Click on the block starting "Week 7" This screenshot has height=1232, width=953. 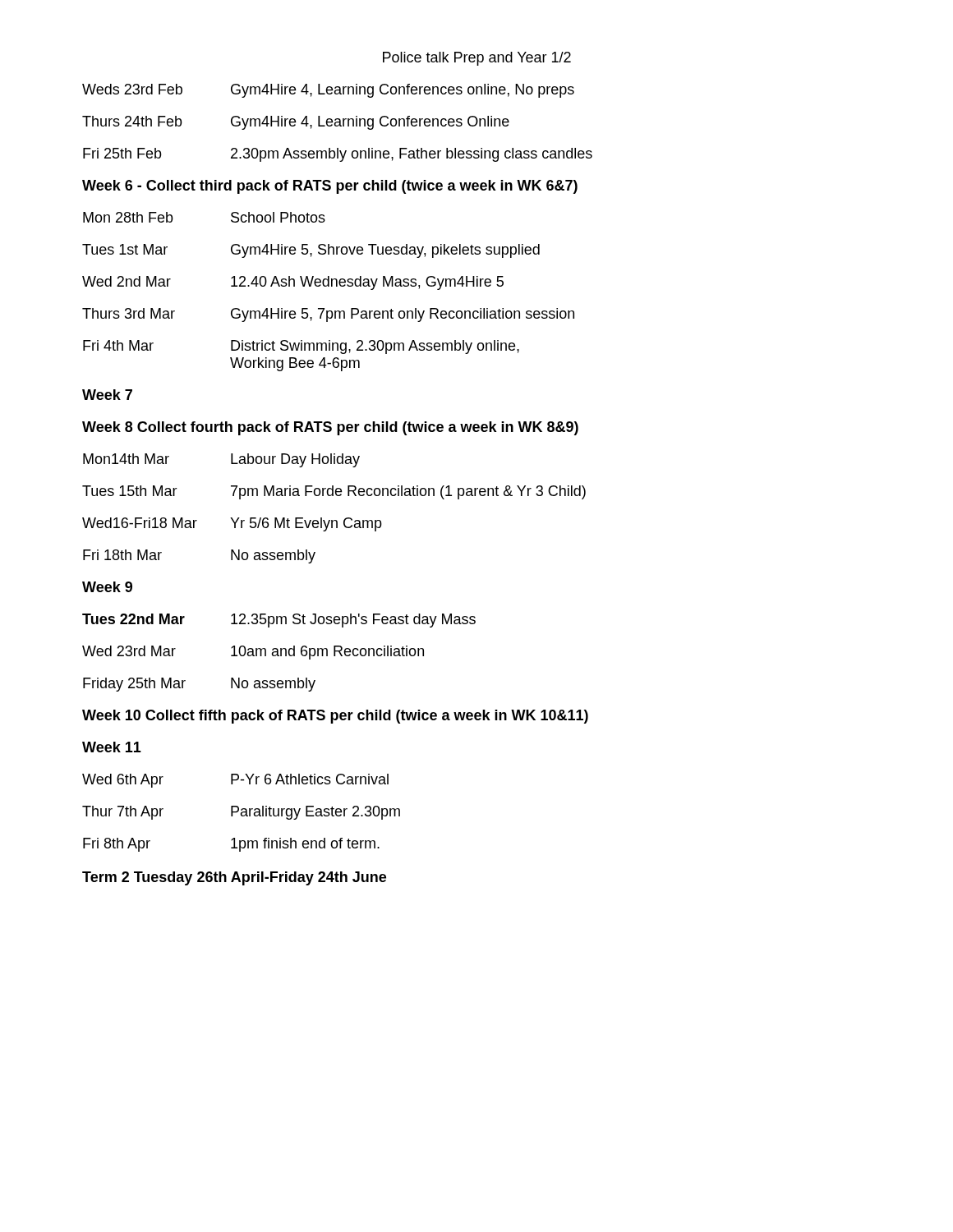[107, 395]
